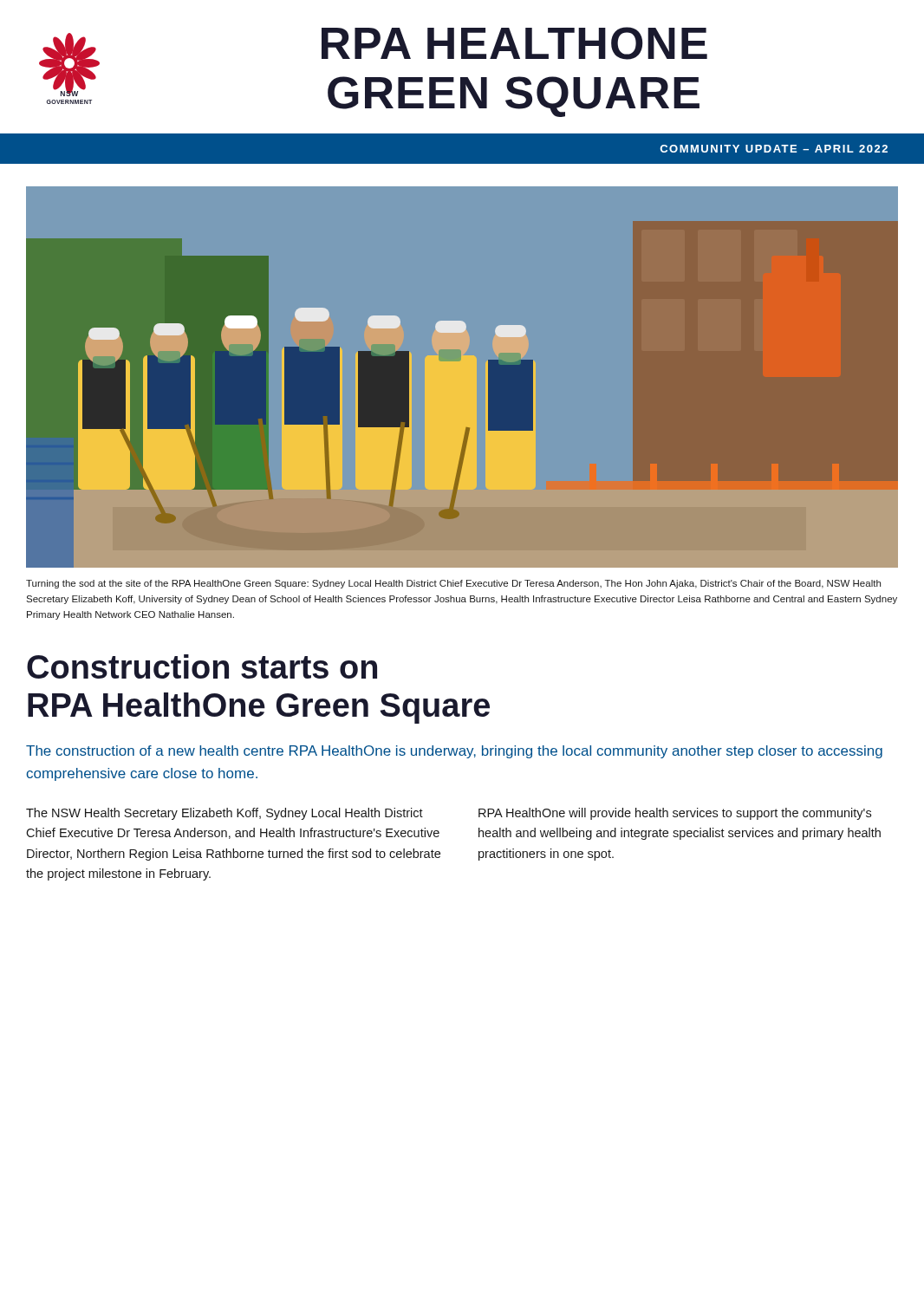The height and width of the screenshot is (1300, 924).
Task: Find the block starting "RPA HealthOne will provide health services"
Action: [680, 833]
